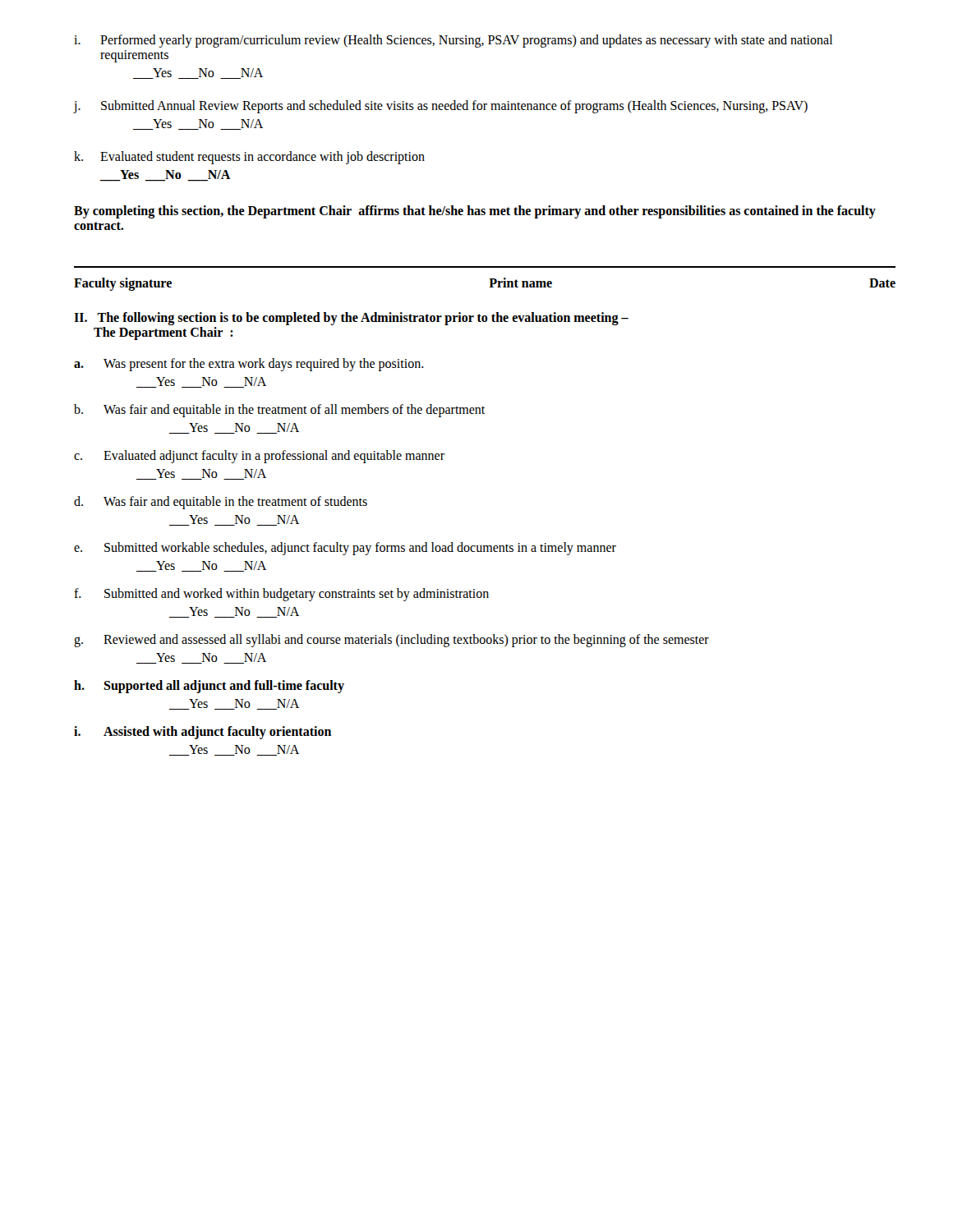Screen dimensions: 1232x953
Task: Navigate to the text starting "b. Was fair"
Action: 485,419
